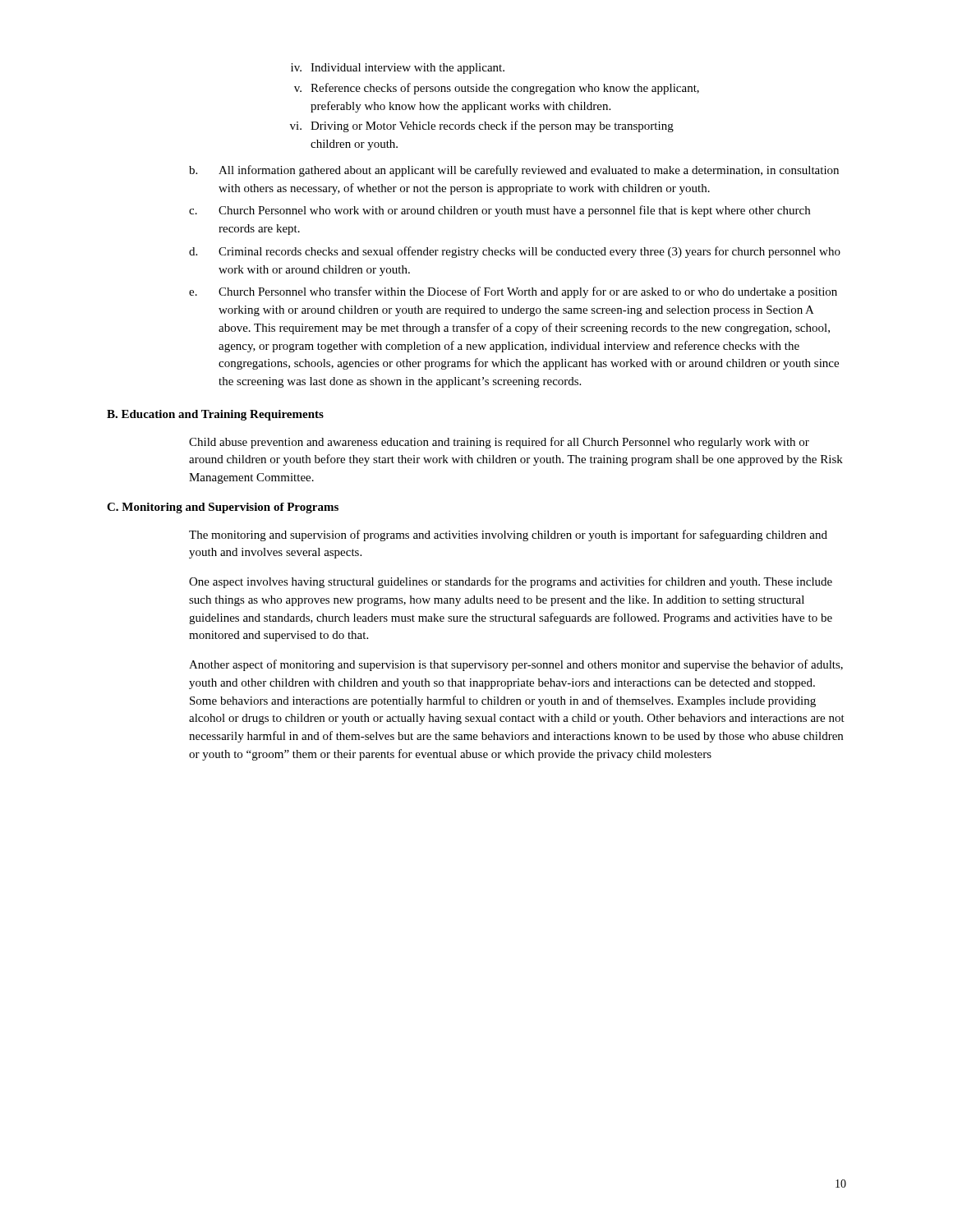953x1232 pixels.
Task: Locate the block of text that opens with "b. All information gathered"
Action: pos(518,180)
